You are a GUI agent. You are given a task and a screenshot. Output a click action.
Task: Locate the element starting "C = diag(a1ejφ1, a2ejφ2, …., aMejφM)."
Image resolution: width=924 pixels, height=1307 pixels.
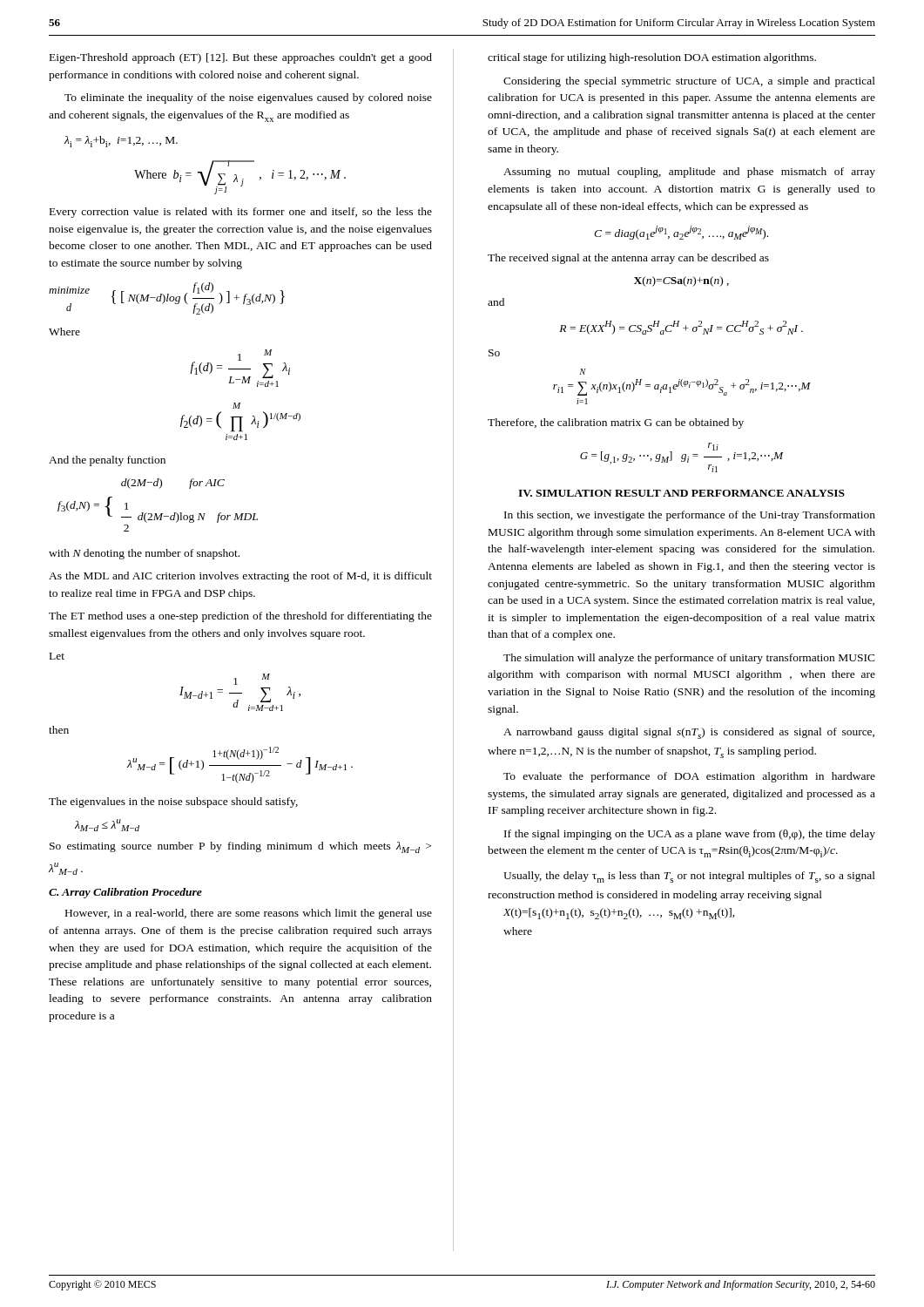click(x=681, y=232)
